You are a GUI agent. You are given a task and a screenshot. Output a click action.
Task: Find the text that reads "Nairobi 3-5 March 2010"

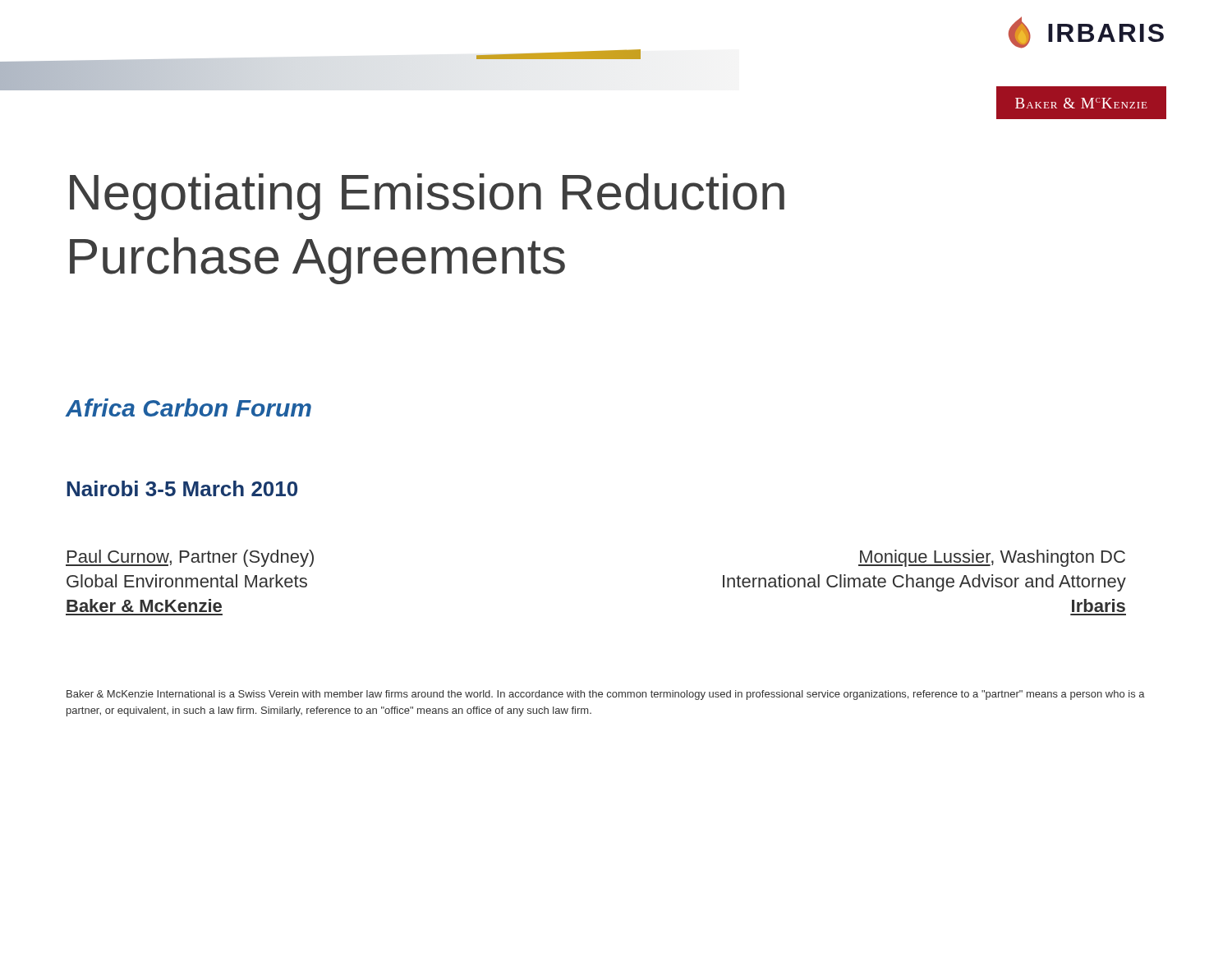(182, 489)
